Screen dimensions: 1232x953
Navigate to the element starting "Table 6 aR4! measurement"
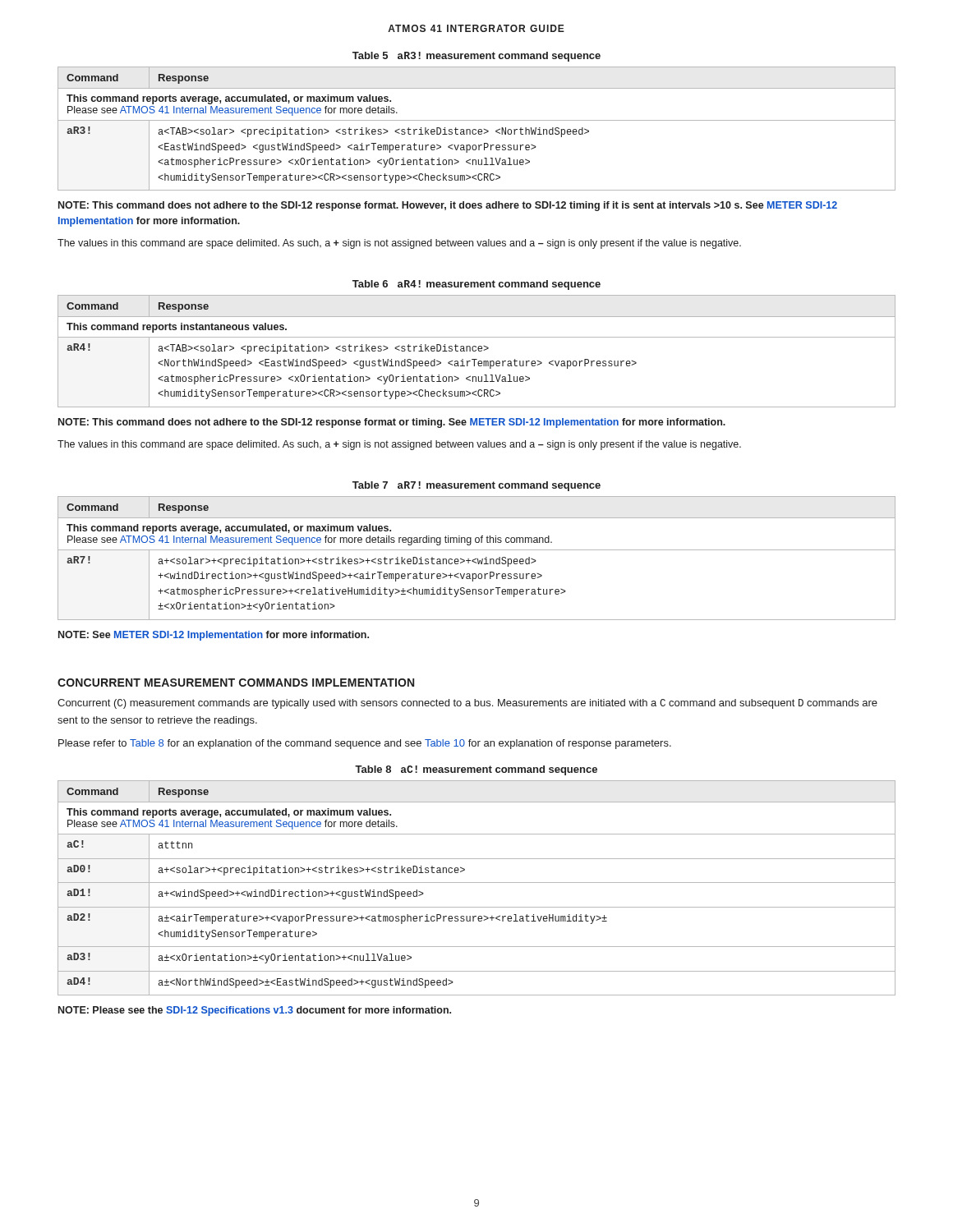[x=476, y=284]
